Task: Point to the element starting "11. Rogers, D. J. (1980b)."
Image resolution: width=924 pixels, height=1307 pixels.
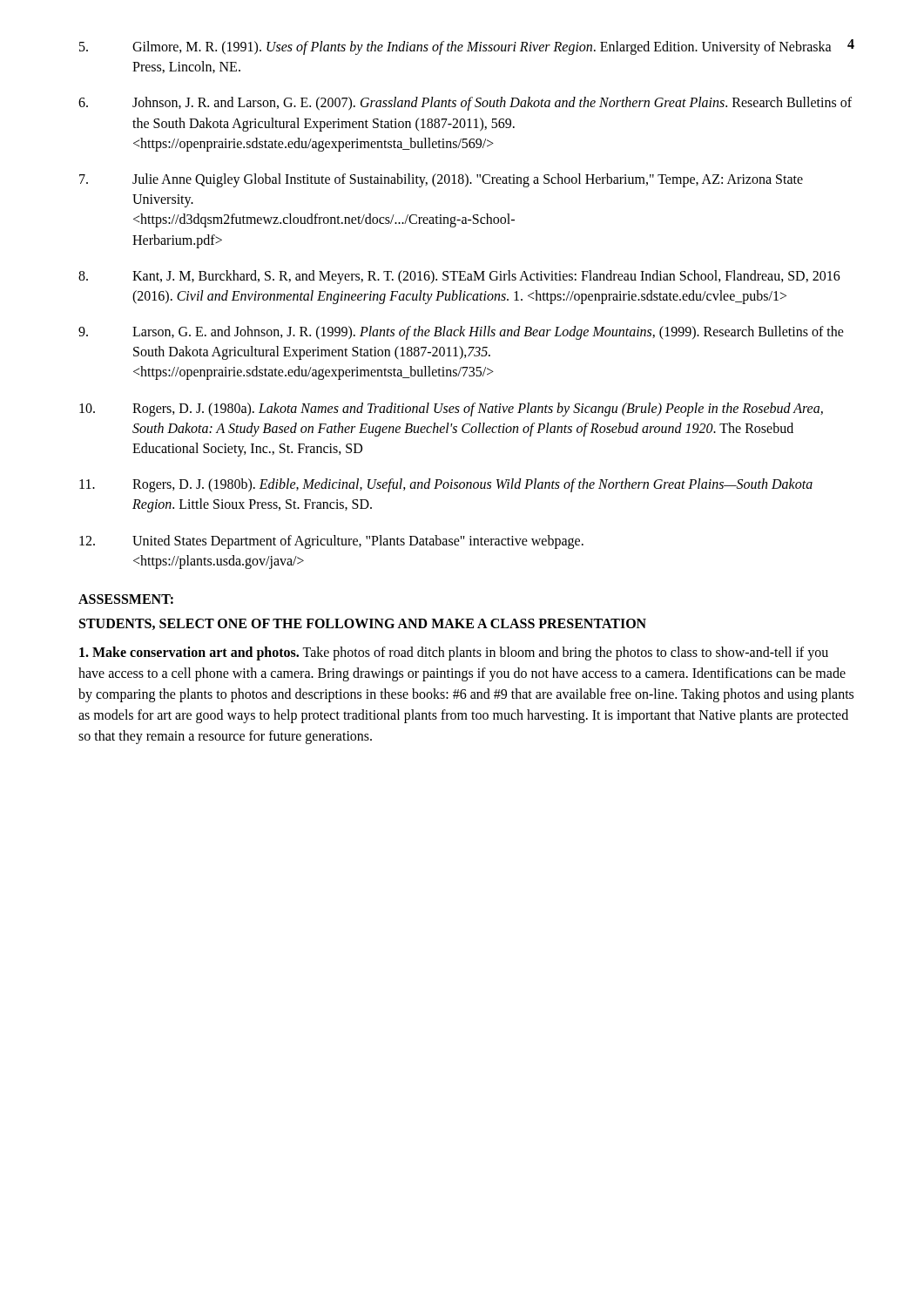Action: (x=466, y=494)
